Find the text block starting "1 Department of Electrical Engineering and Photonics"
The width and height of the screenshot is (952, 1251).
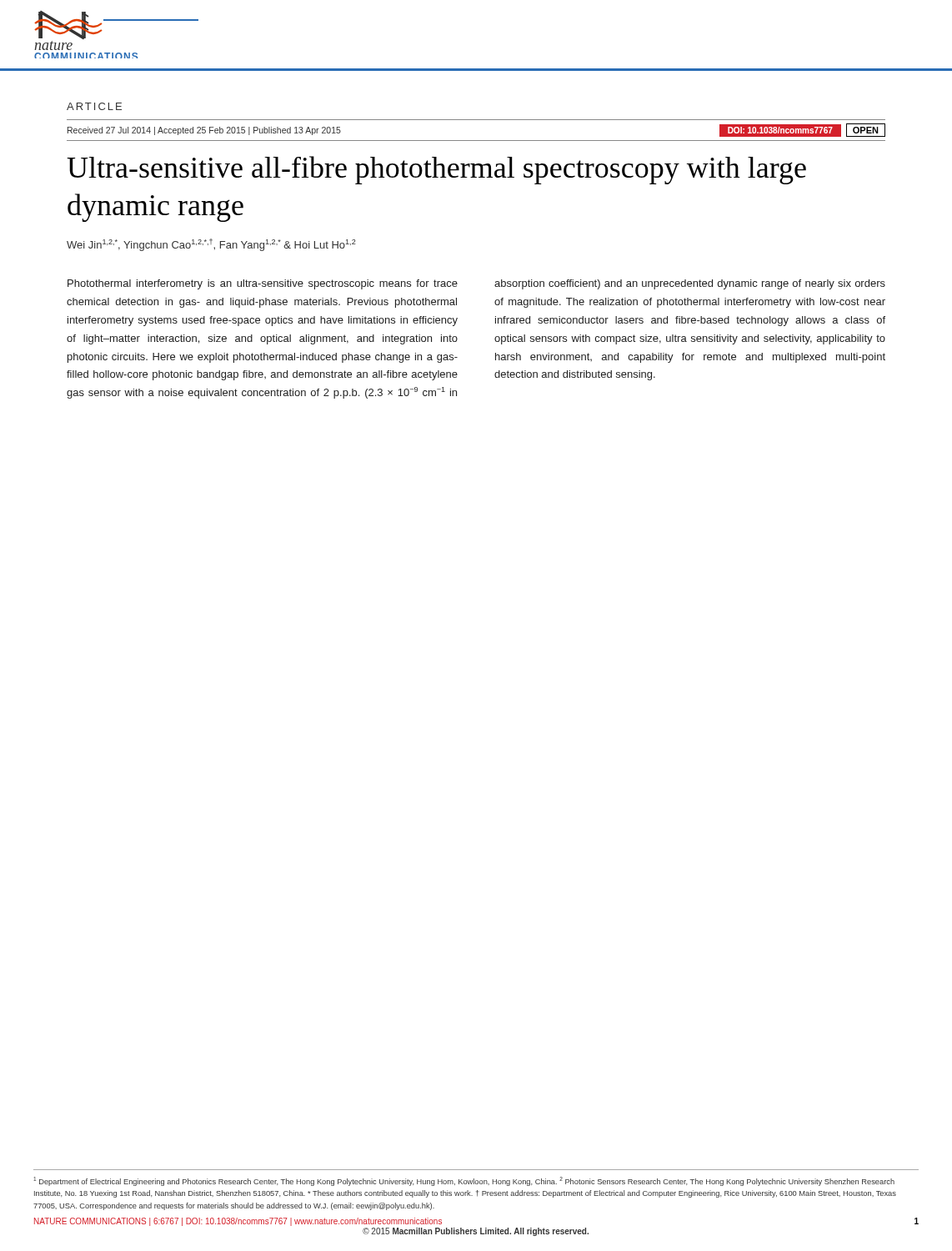(x=465, y=1193)
